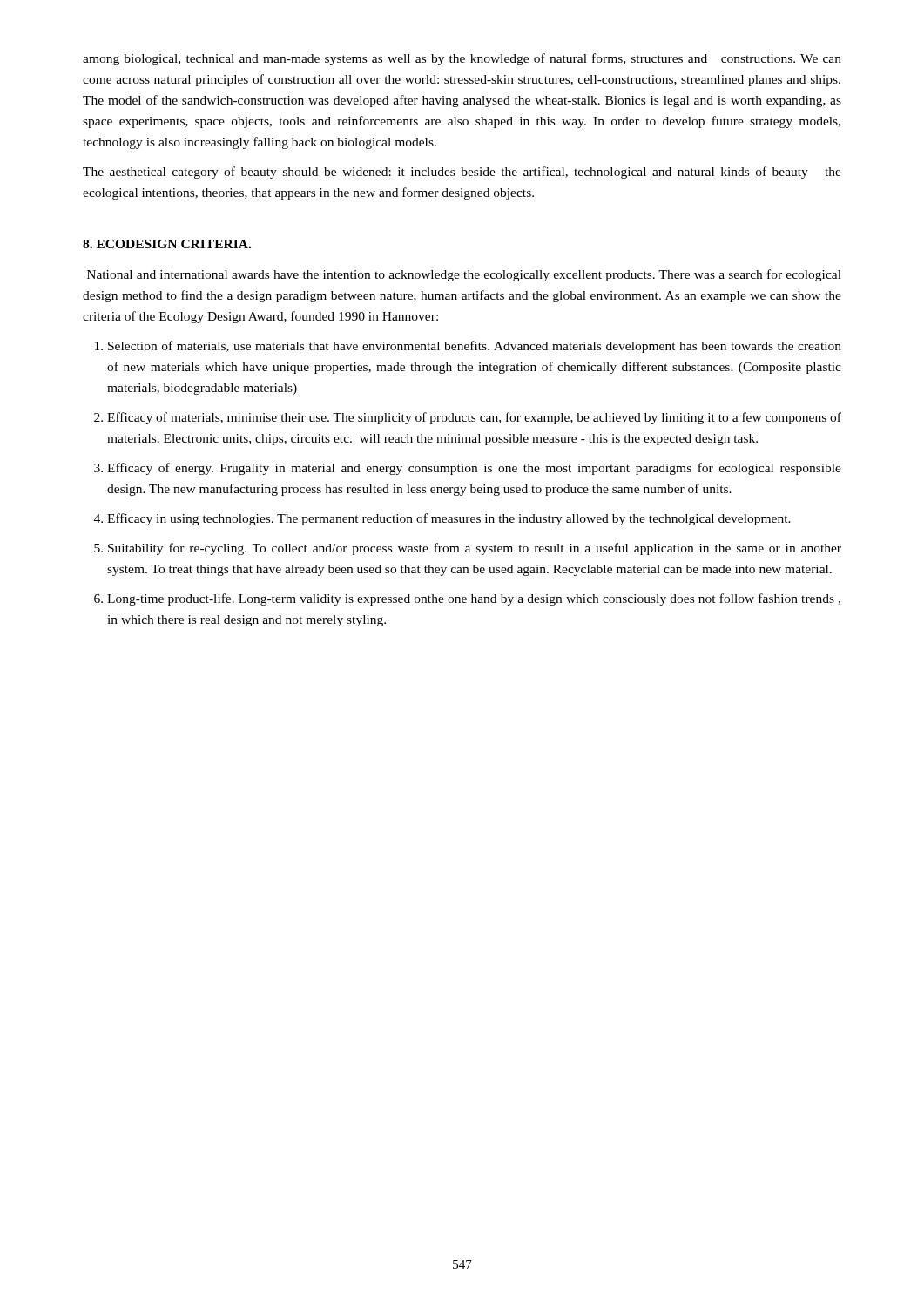Point to the block beginning "Long-time product-life. Long-term validity is expressed"
The height and width of the screenshot is (1307, 924).
[x=474, y=609]
